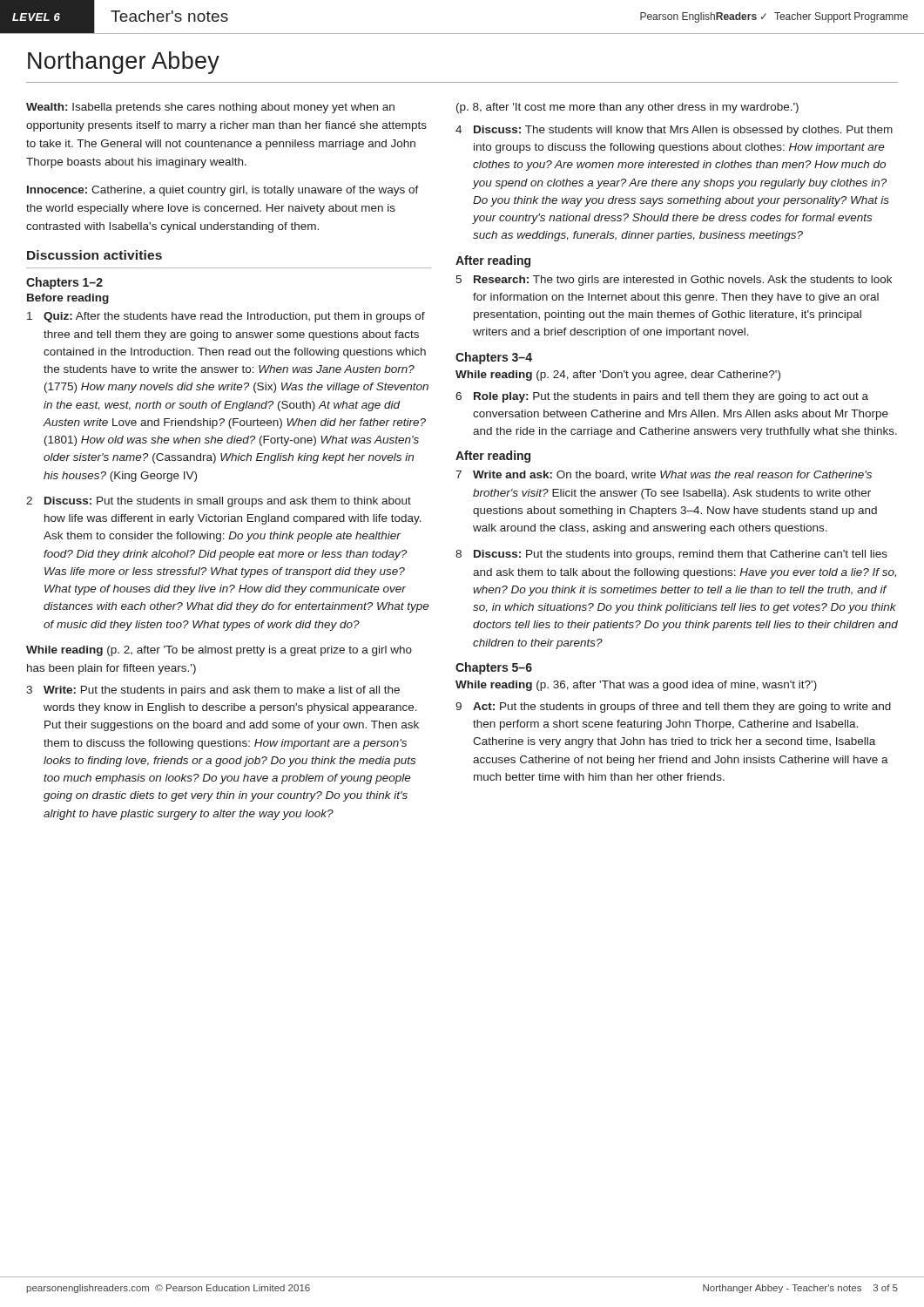924x1307 pixels.
Task: Click on the region starting "Wealth: Isabella pretends she"
Action: [226, 134]
